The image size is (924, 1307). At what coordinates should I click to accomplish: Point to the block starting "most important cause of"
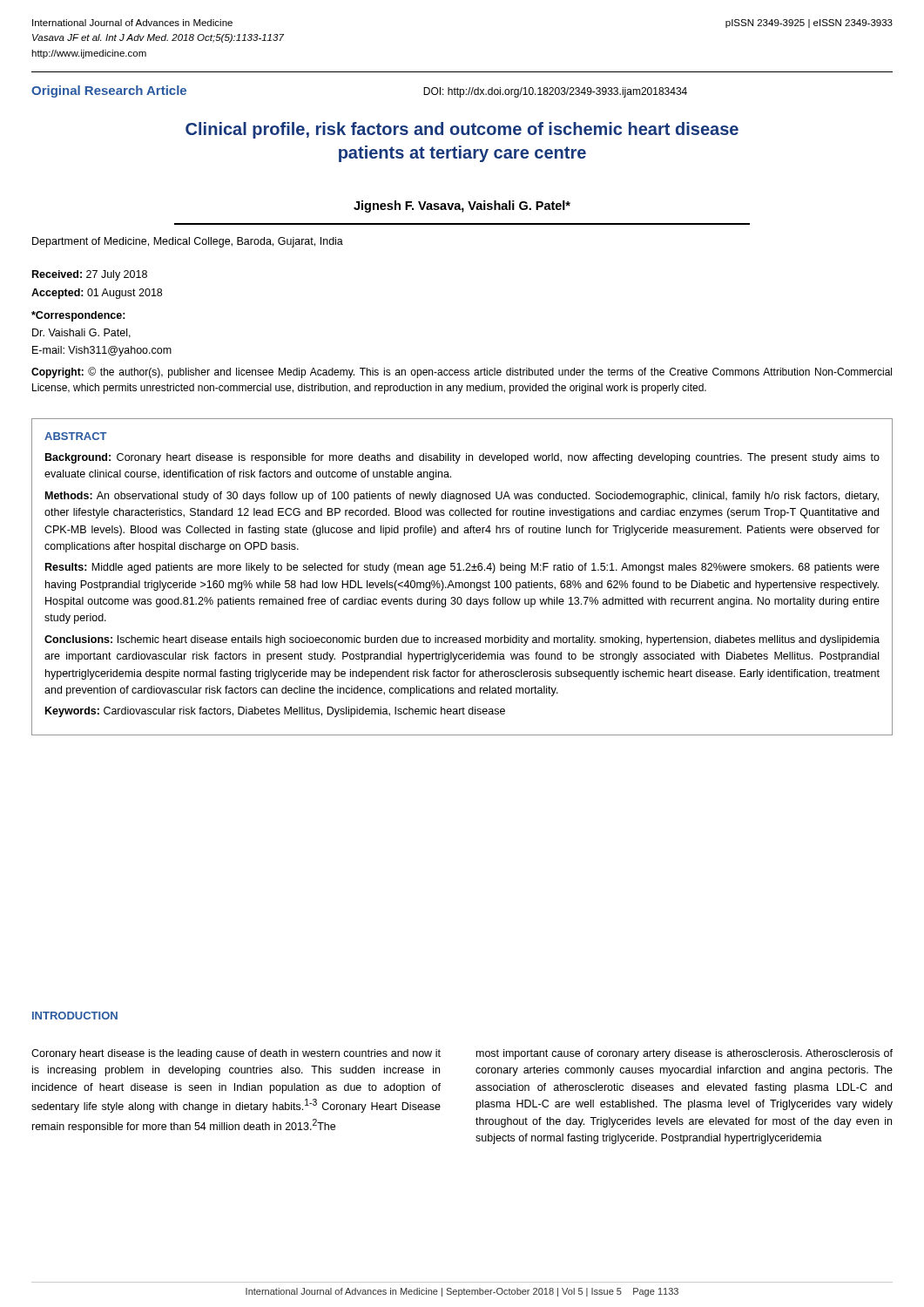684,1096
